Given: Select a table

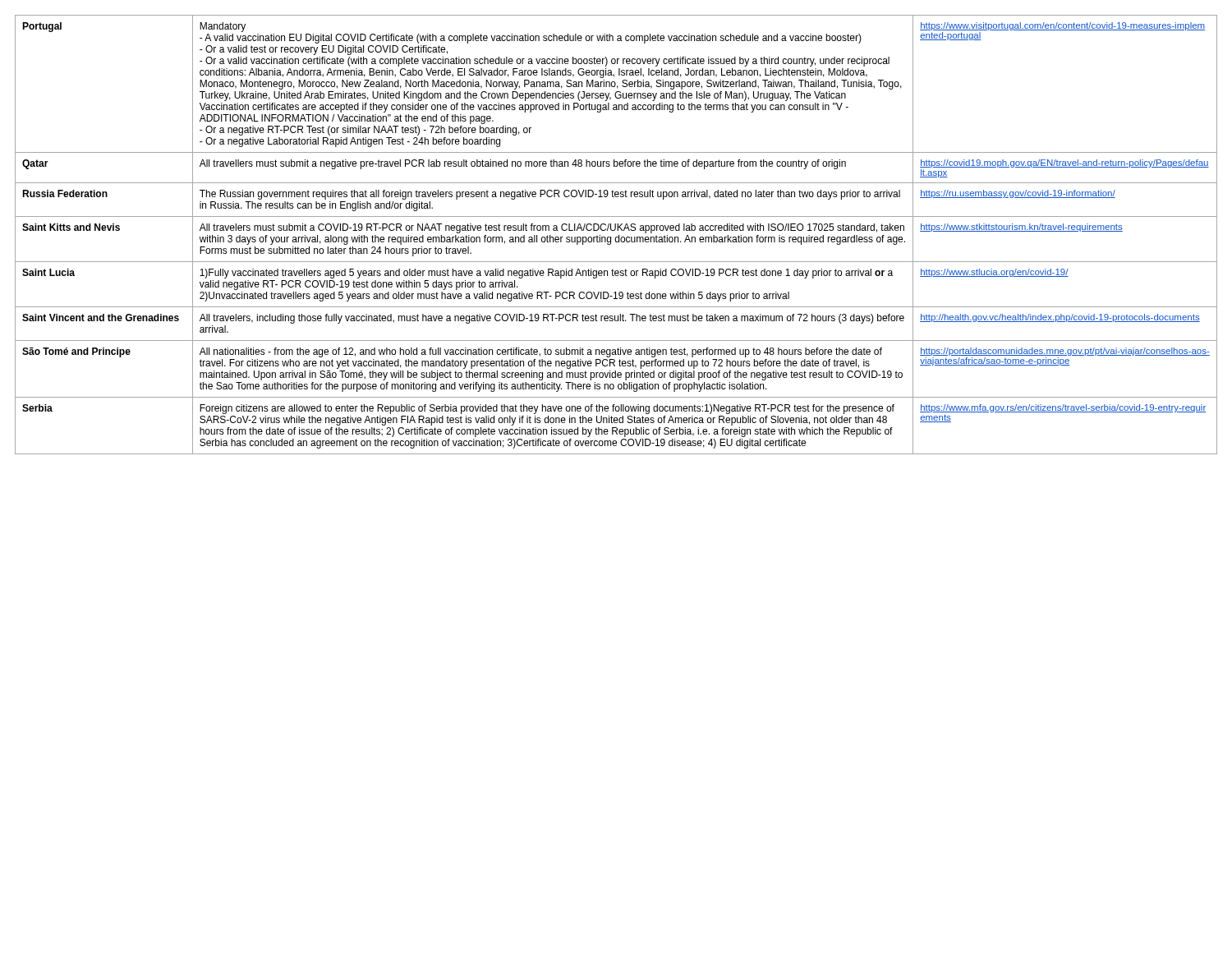Looking at the screenshot, I should [616, 235].
